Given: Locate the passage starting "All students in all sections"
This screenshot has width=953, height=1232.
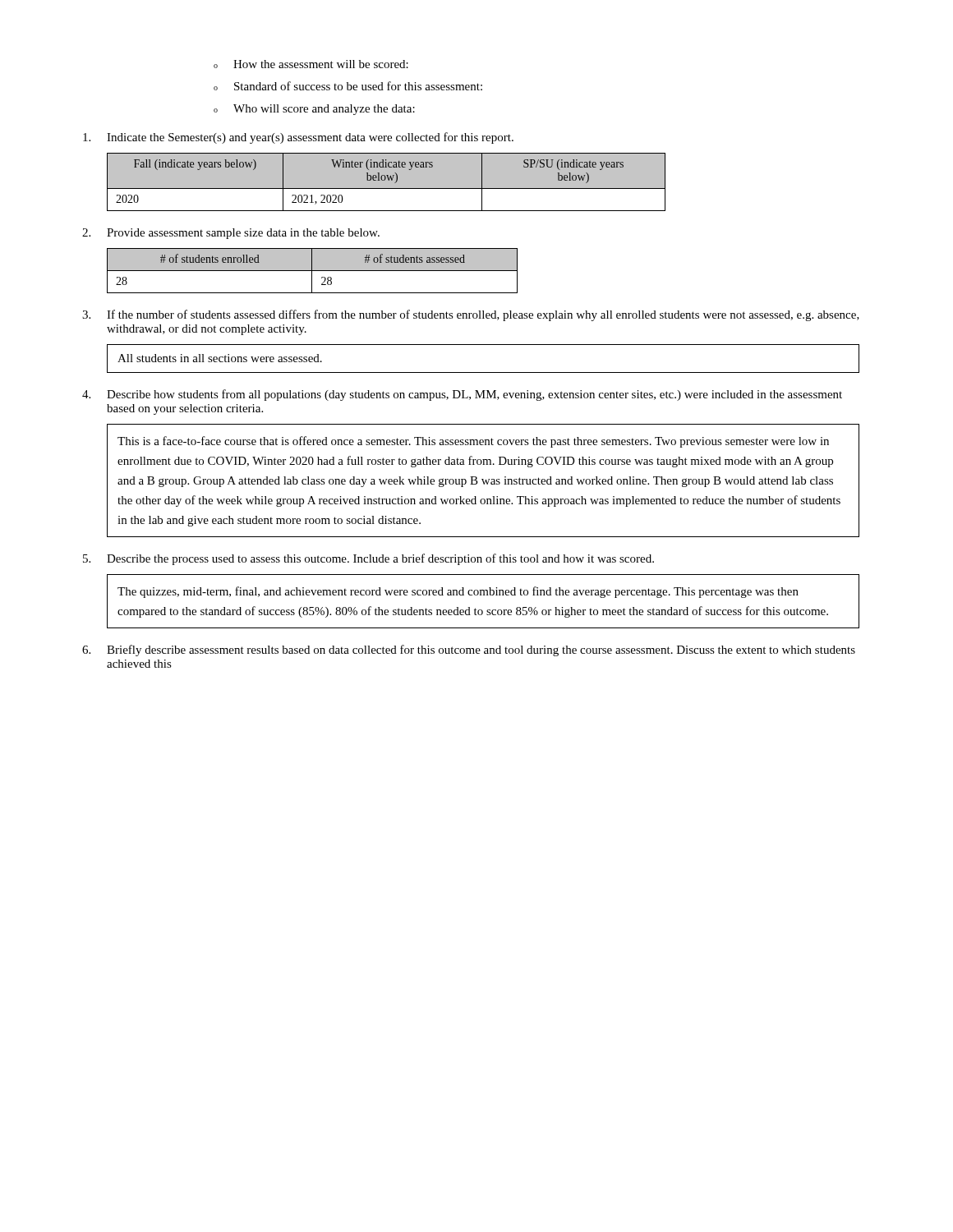Looking at the screenshot, I should [x=220, y=358].
